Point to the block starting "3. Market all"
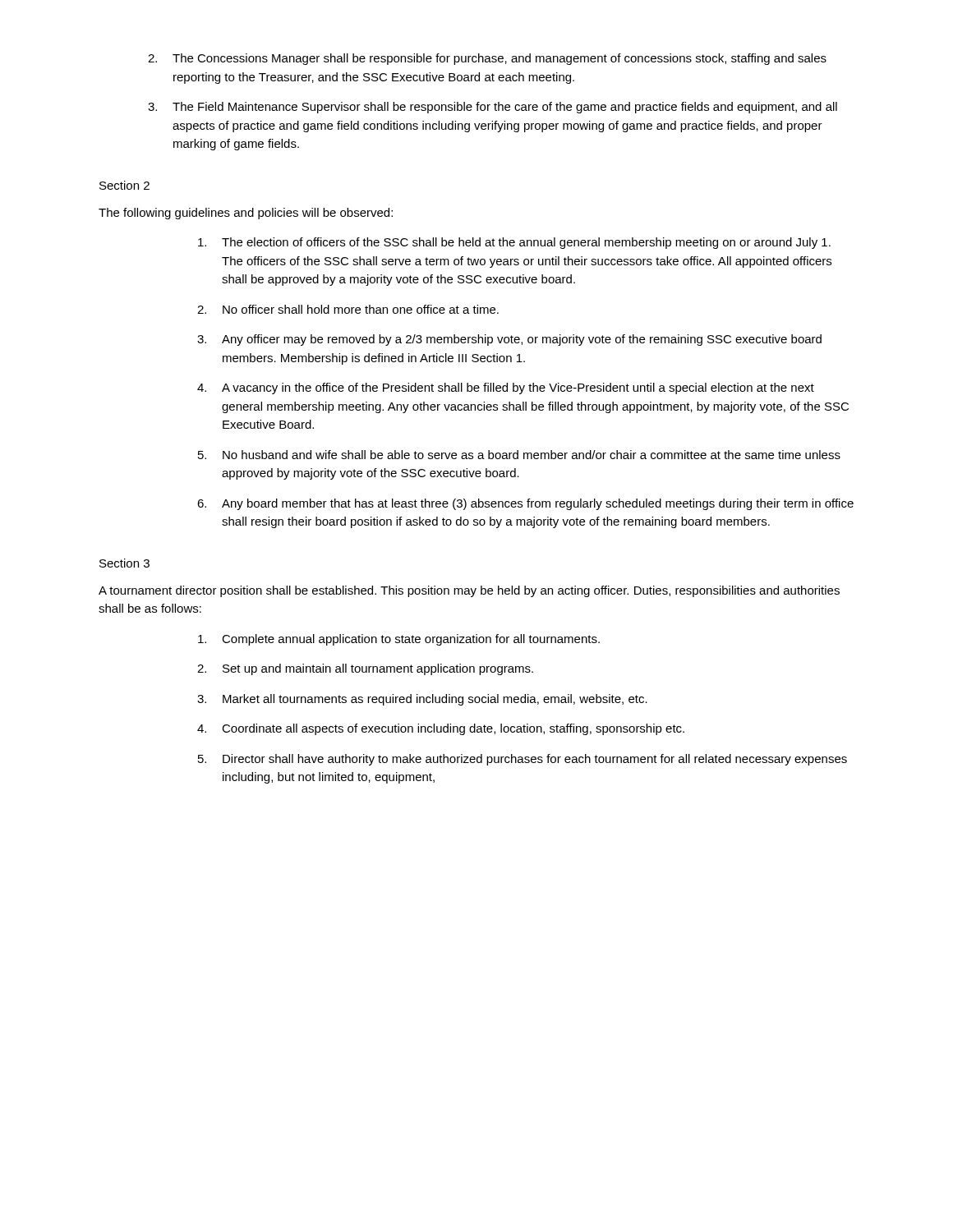This screenshot has width=953, height=1232. point(526,699)
